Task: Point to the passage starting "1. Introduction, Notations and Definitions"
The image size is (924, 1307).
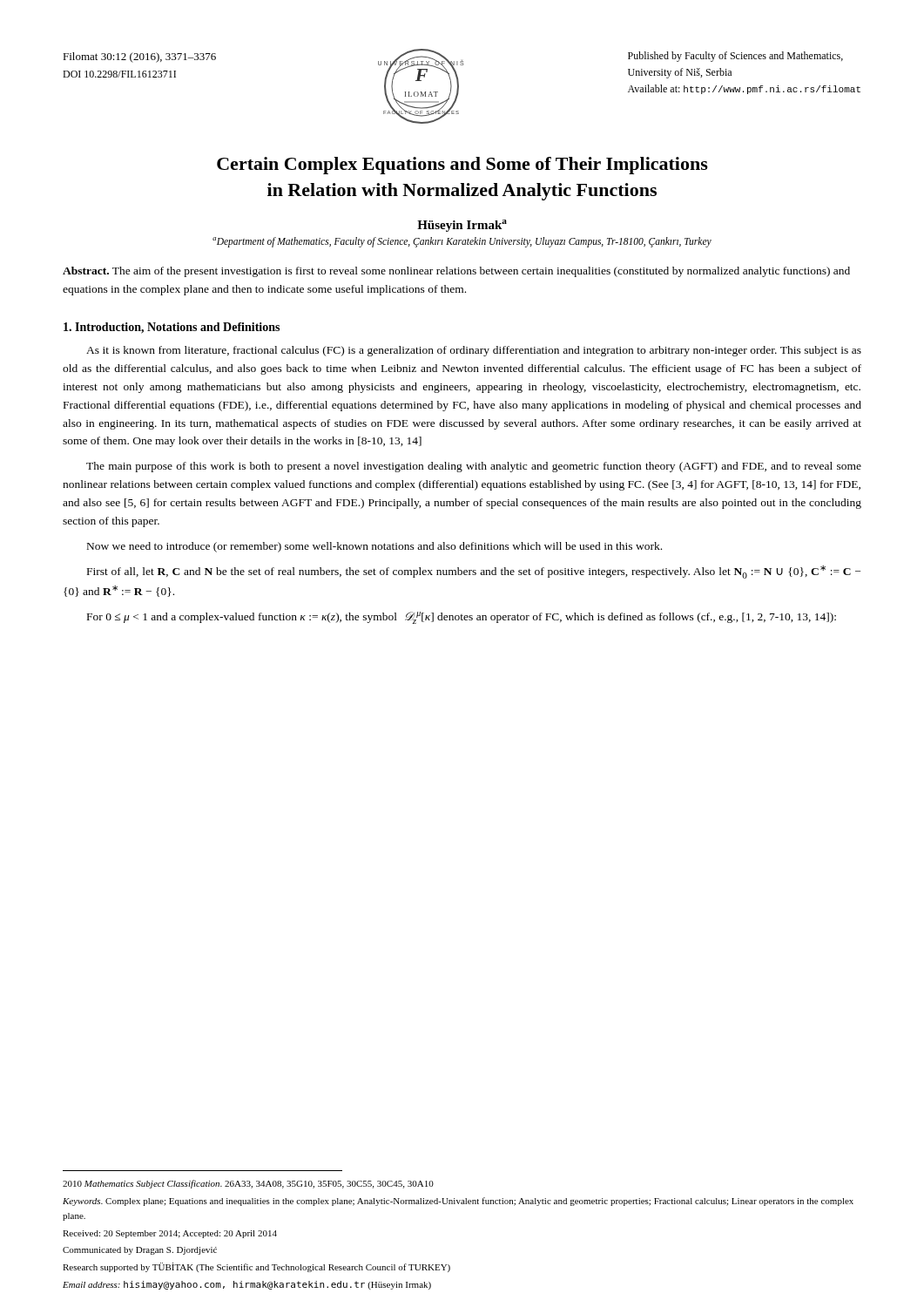Action: click(x=171, y=327)
